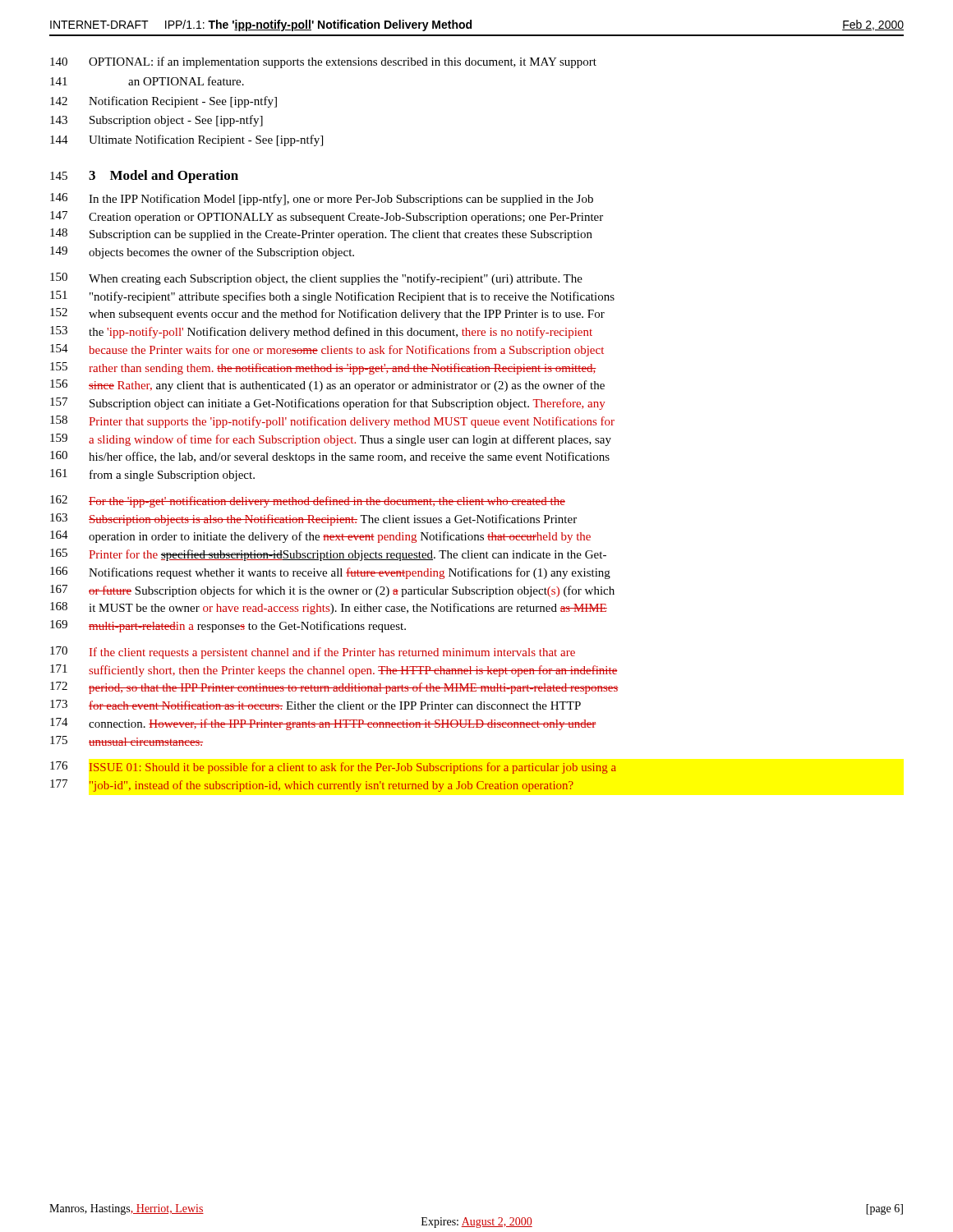The height and width of the screenshot is (1232, 953).
Task: Find the section header that reads "145 3 Model and Operation"
Action: tap(144, 176)
